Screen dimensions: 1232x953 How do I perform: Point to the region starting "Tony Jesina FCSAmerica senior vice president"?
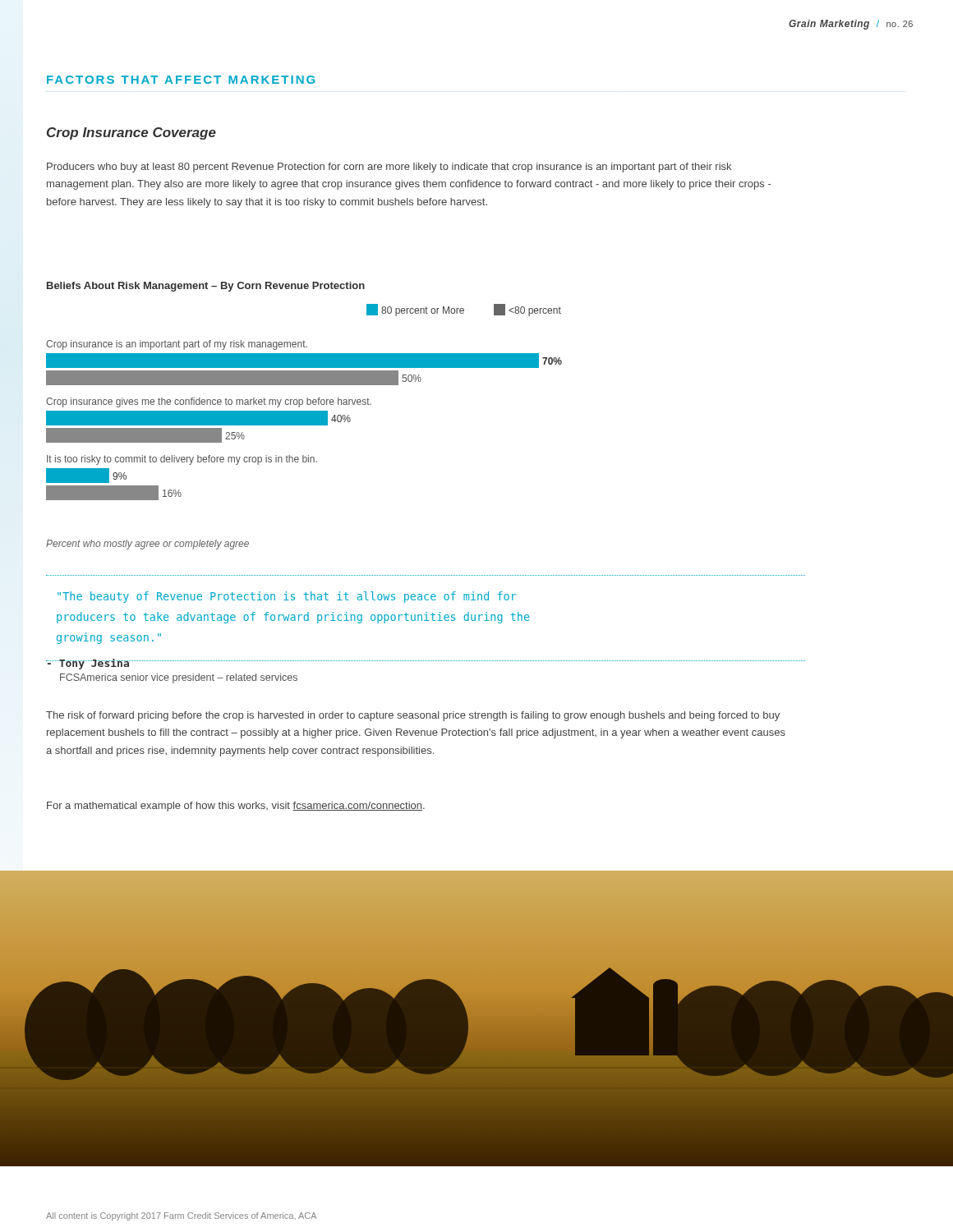pos(172,670)
